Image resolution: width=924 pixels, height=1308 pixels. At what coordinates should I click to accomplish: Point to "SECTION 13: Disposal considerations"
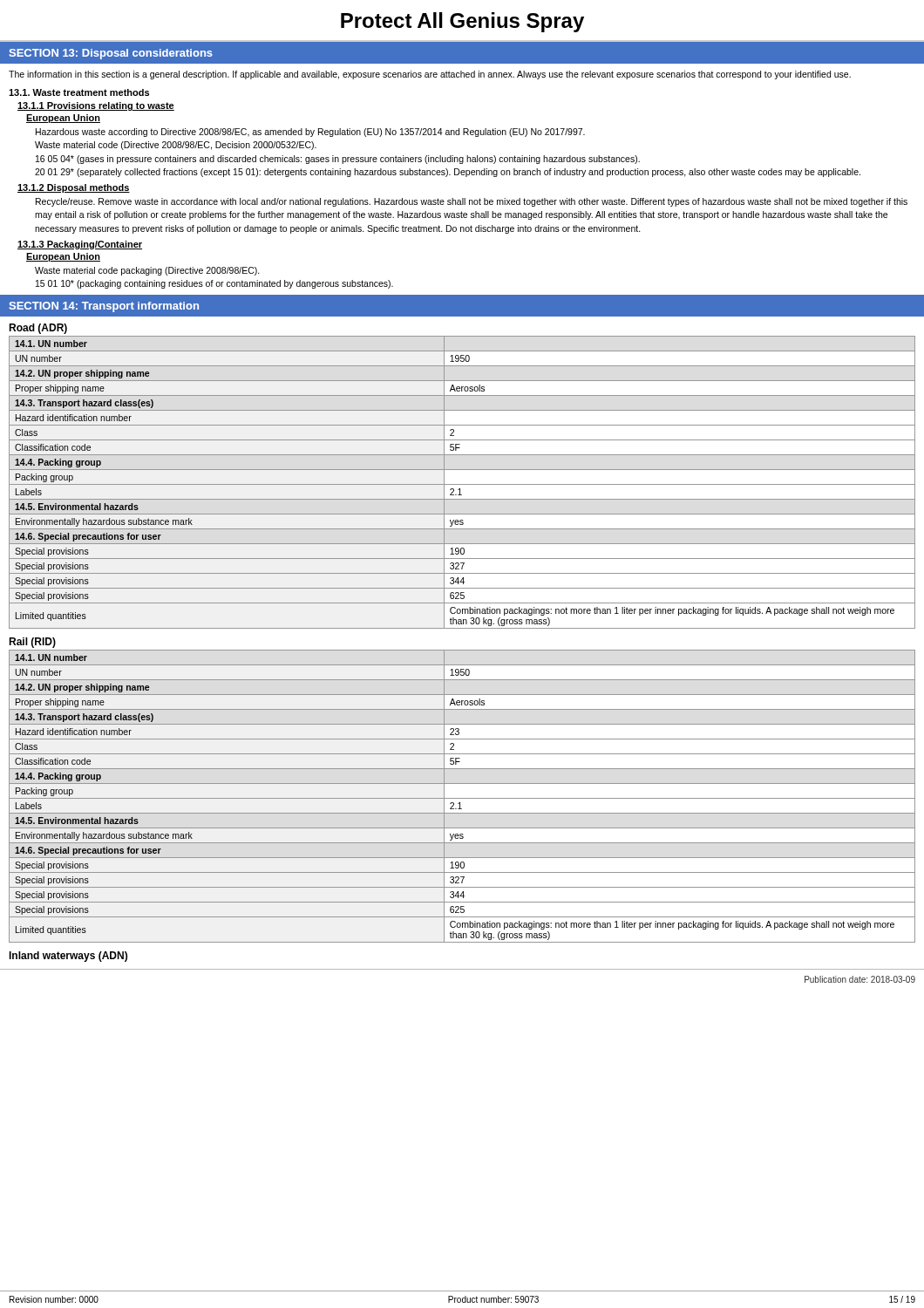click(111, 53)
